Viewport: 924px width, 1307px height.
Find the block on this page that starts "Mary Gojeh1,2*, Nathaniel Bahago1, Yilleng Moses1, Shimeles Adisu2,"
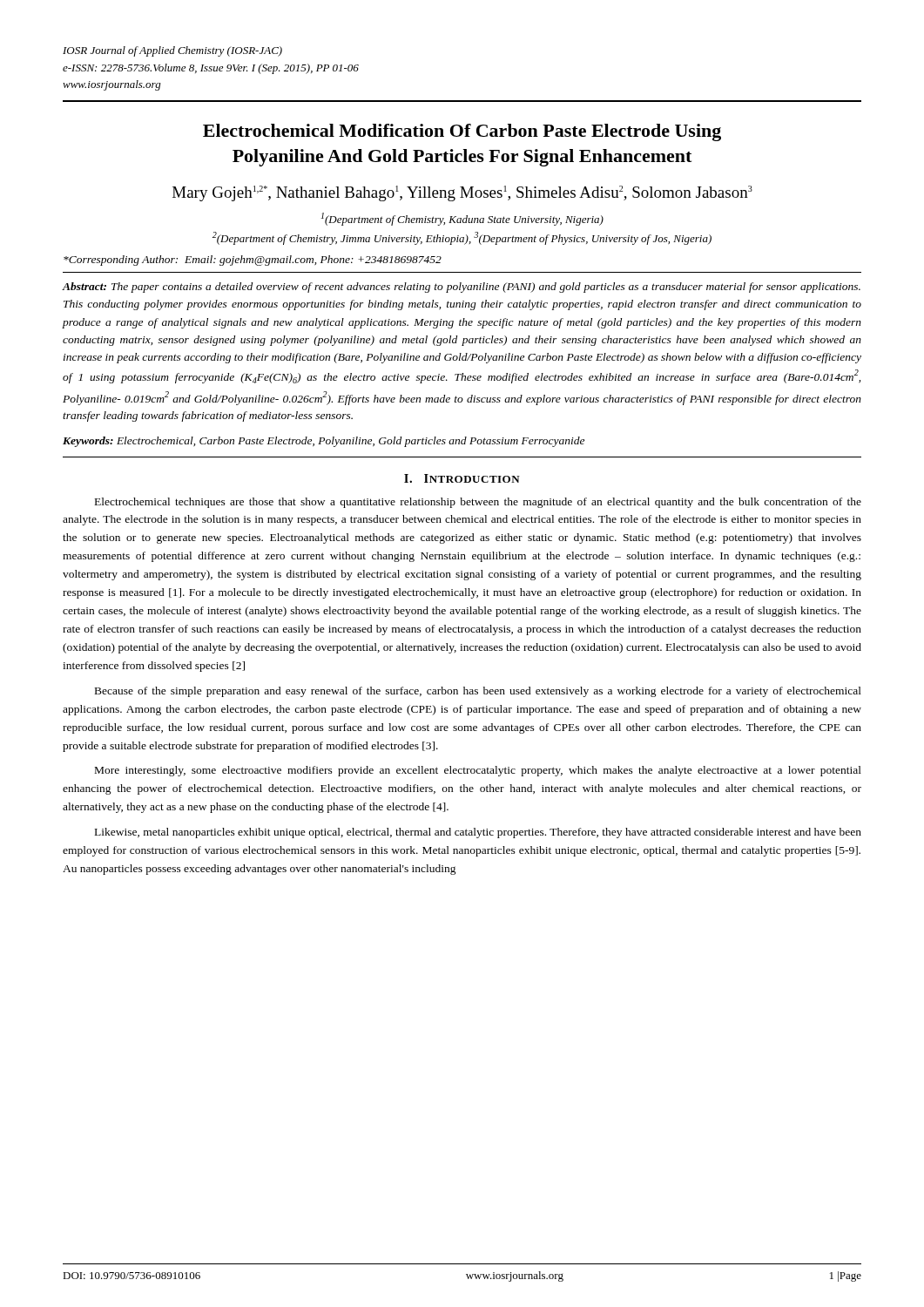point(462,192)
